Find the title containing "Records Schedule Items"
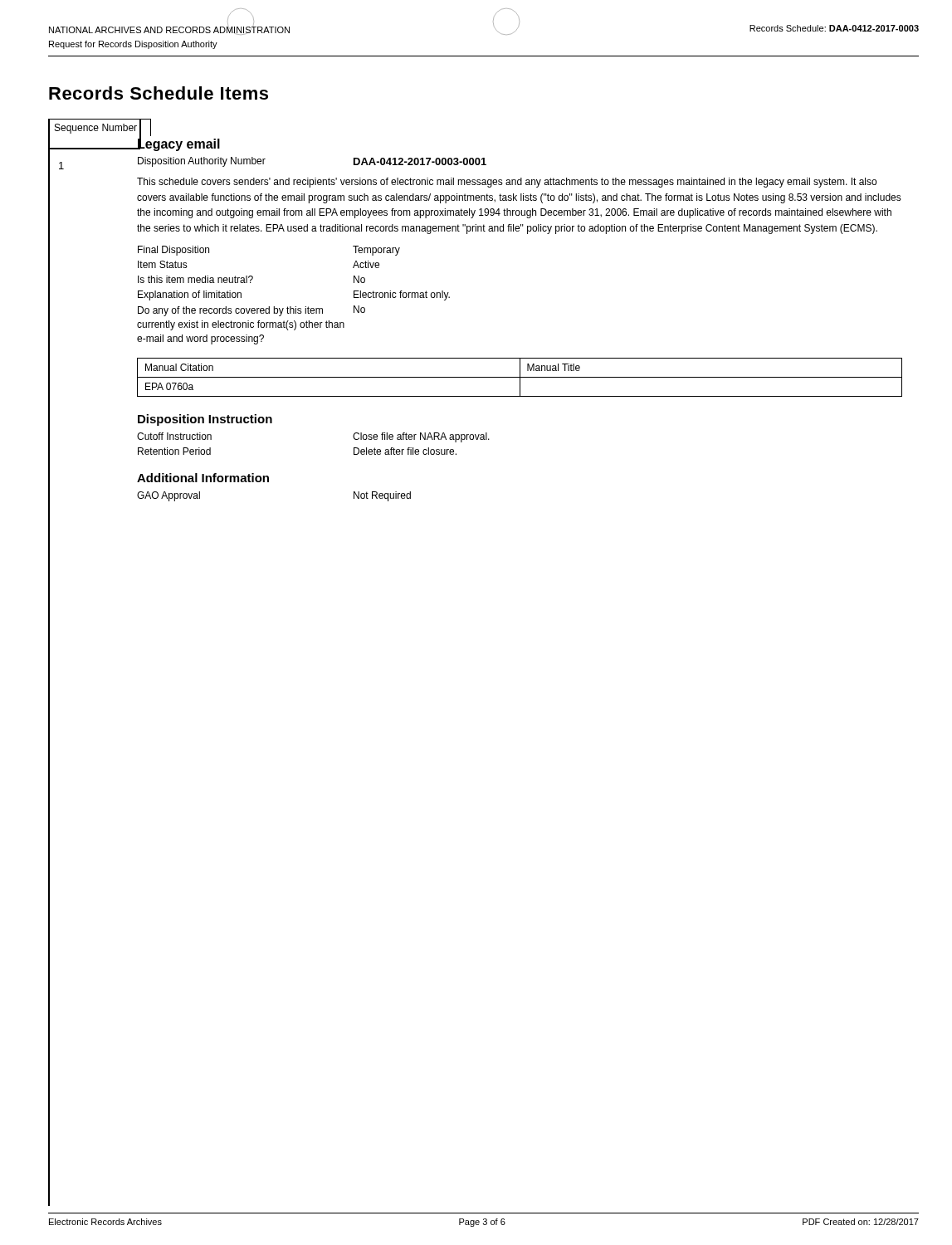 (x=159, y=93)
